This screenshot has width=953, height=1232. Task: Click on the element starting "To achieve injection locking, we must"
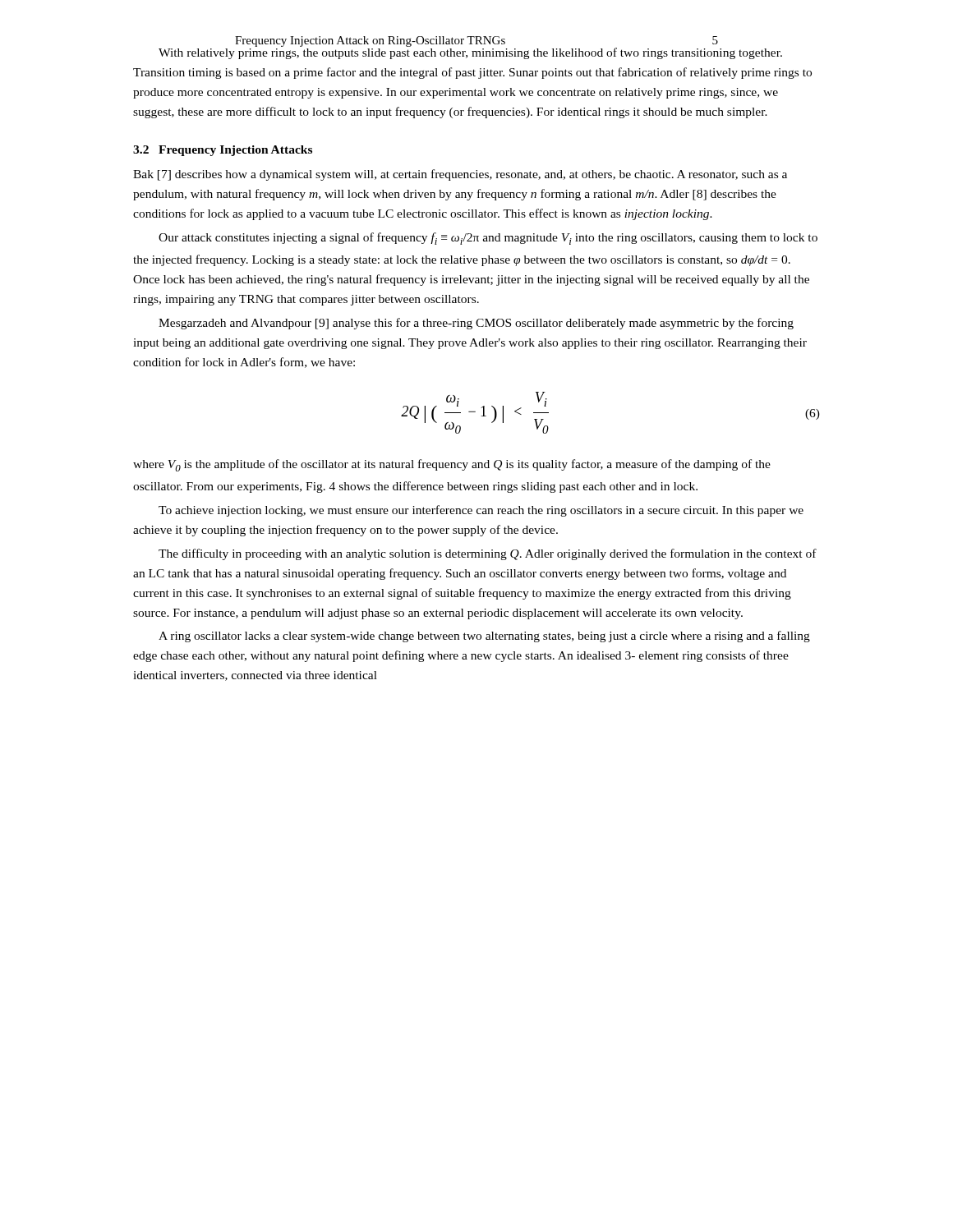476,520
